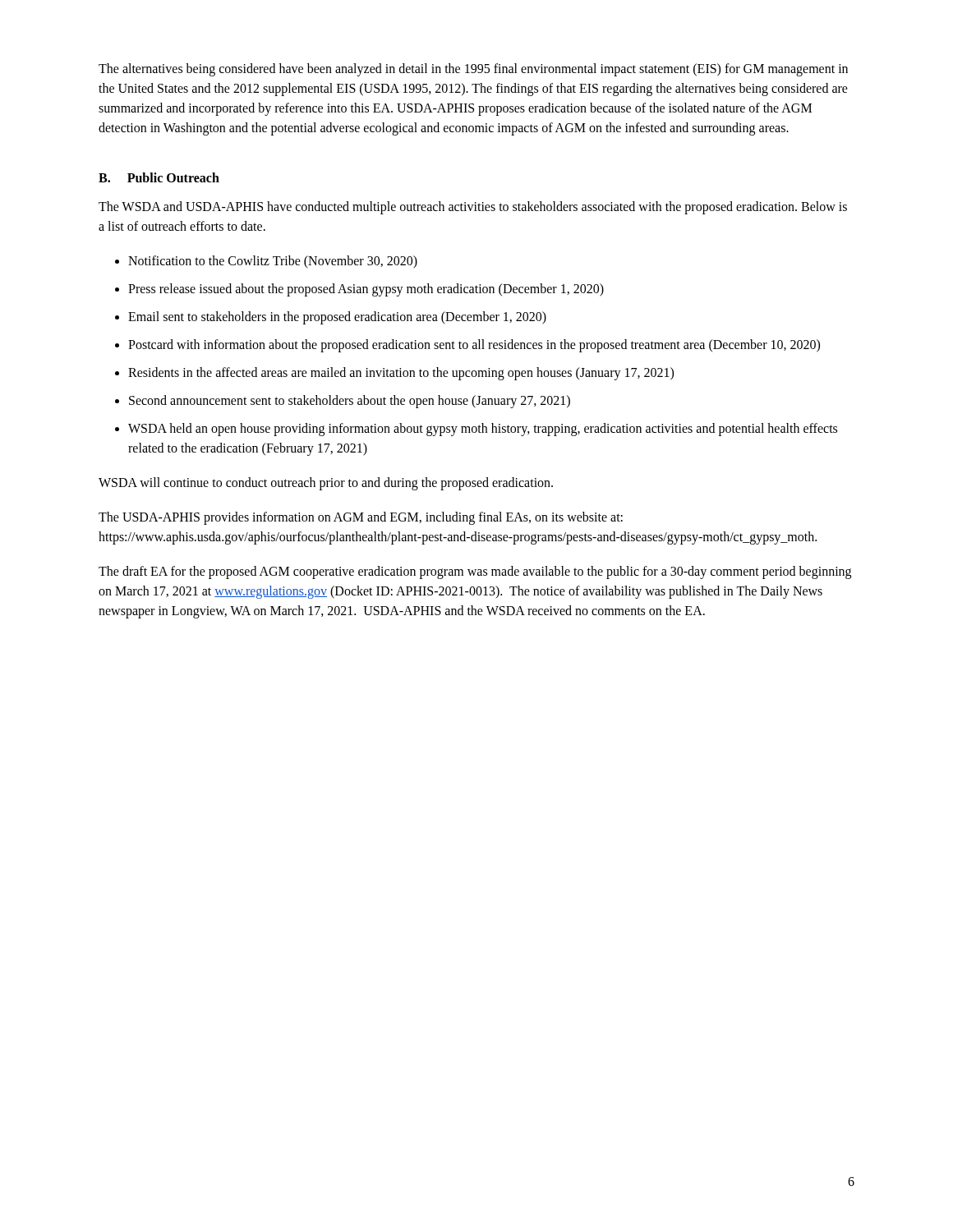Viewport: 953px width, 1232px height.
Task: Navigate to the element starting "Second announcement sent to"
Action: (349, 400)
